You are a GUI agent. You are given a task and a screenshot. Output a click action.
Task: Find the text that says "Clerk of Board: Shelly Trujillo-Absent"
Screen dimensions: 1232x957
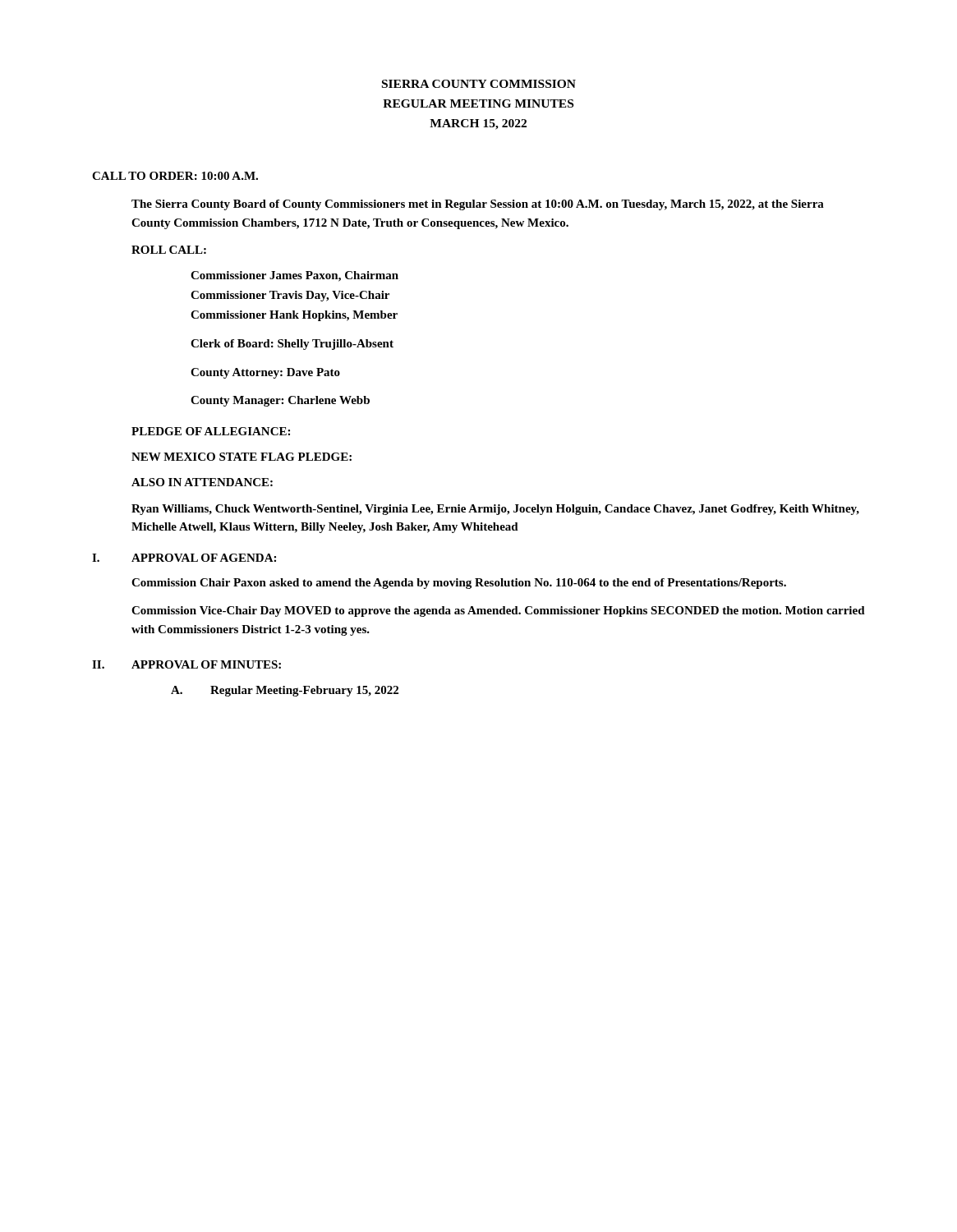click(292, 343)
